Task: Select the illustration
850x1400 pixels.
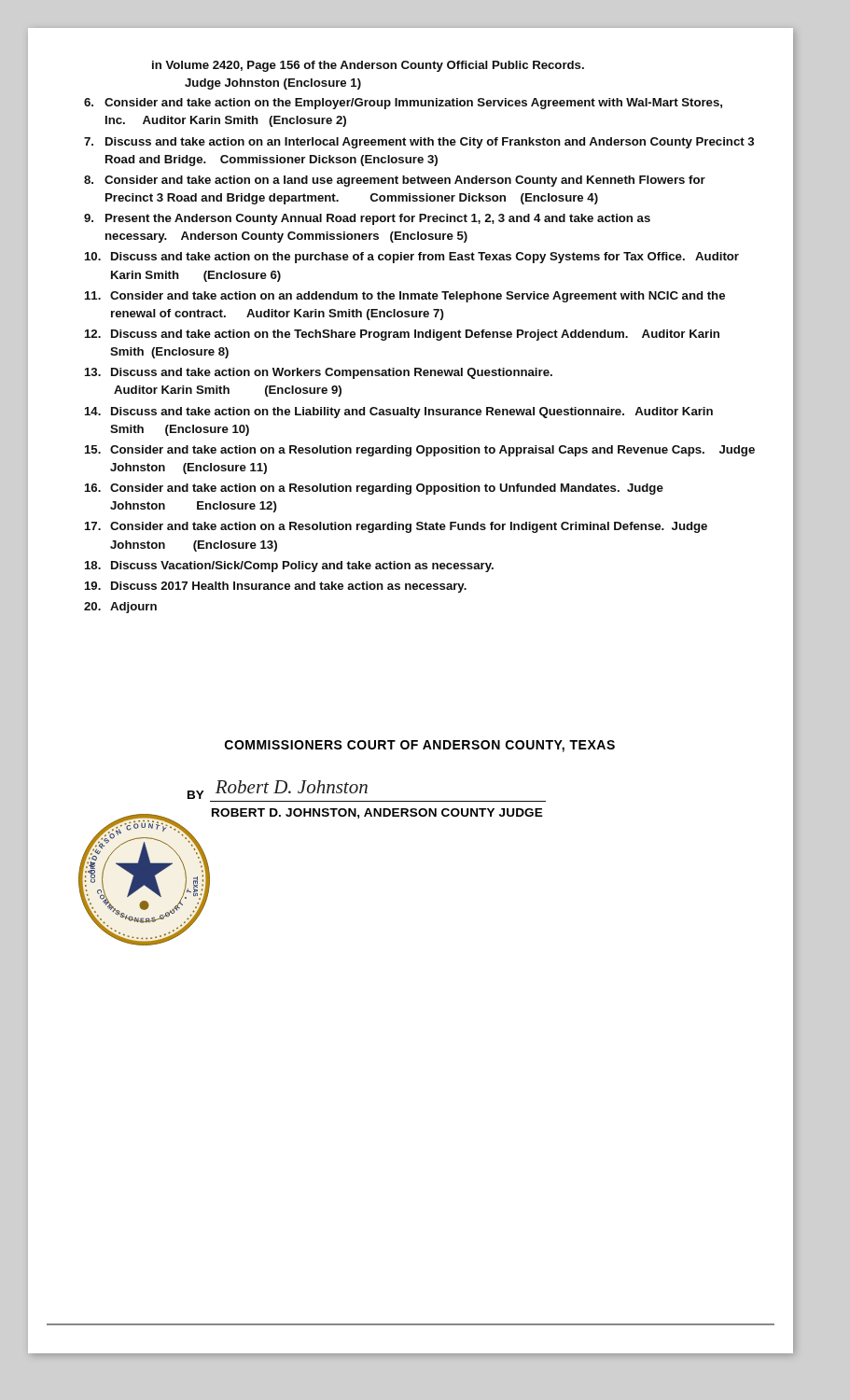Action: pos(144,882)
